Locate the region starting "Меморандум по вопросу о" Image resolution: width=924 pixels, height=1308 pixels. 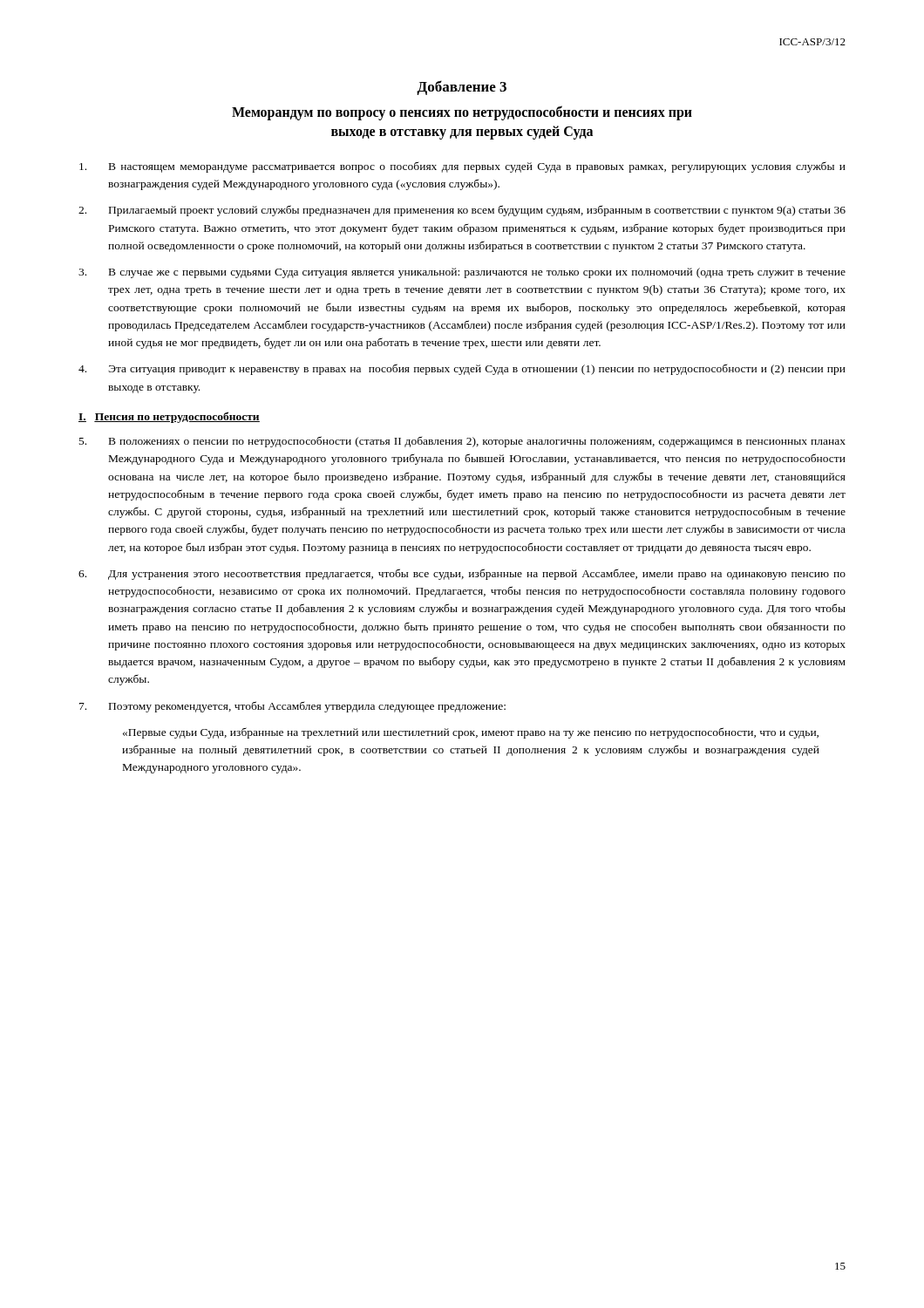point(462,122)
